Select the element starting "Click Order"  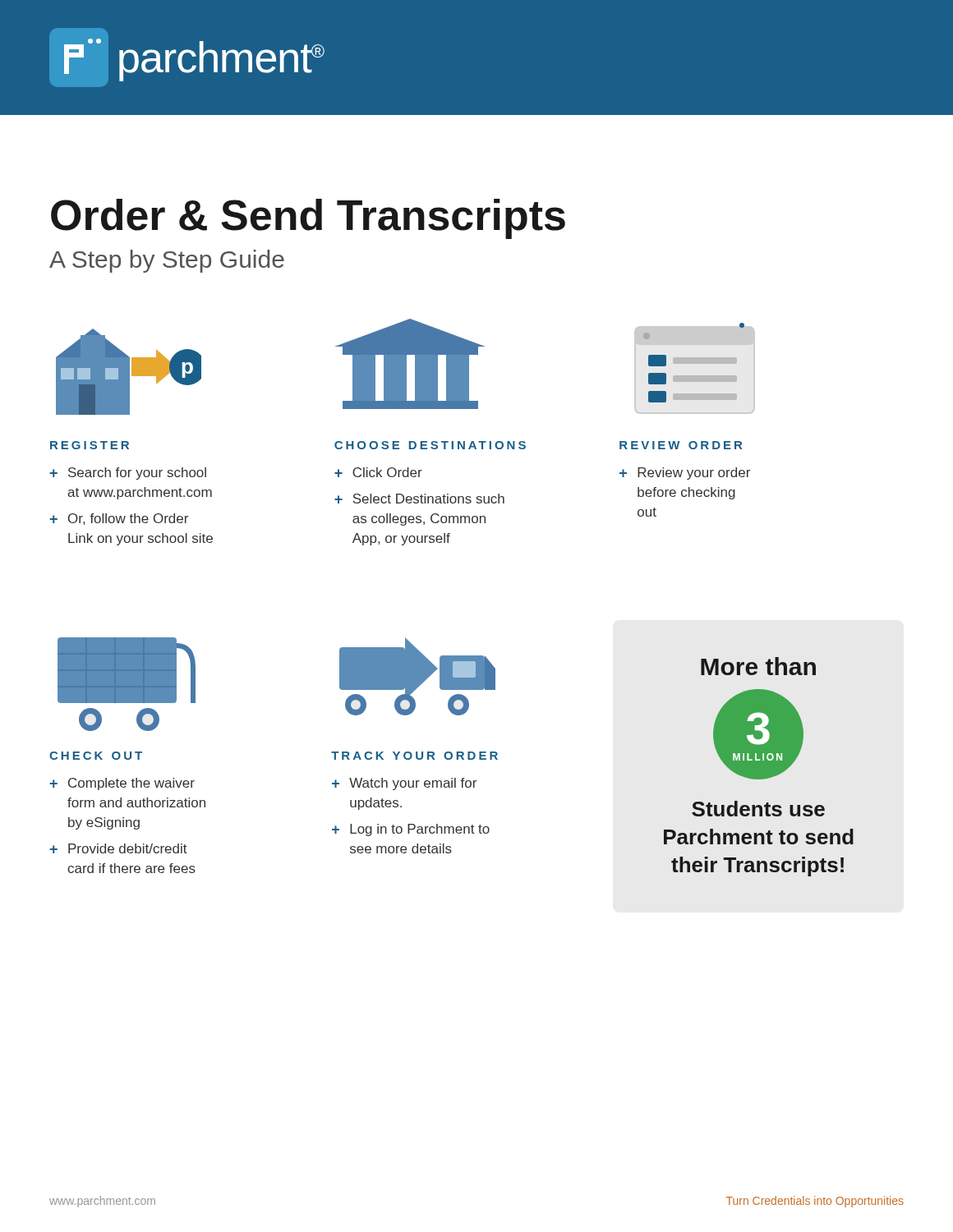click(x=387, y=473)
